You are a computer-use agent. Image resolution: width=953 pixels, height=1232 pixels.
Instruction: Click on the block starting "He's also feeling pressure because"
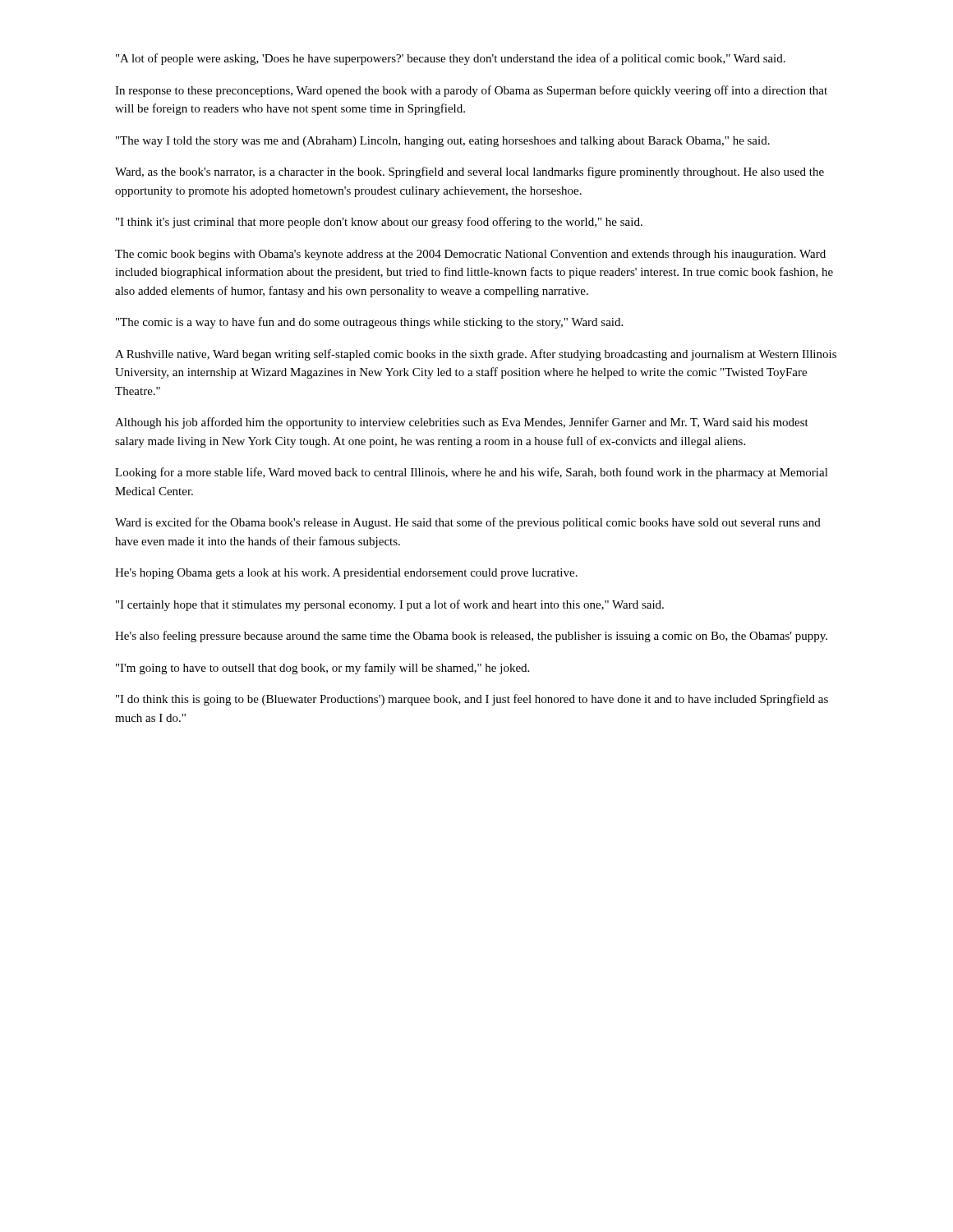(x=472, y=636)
